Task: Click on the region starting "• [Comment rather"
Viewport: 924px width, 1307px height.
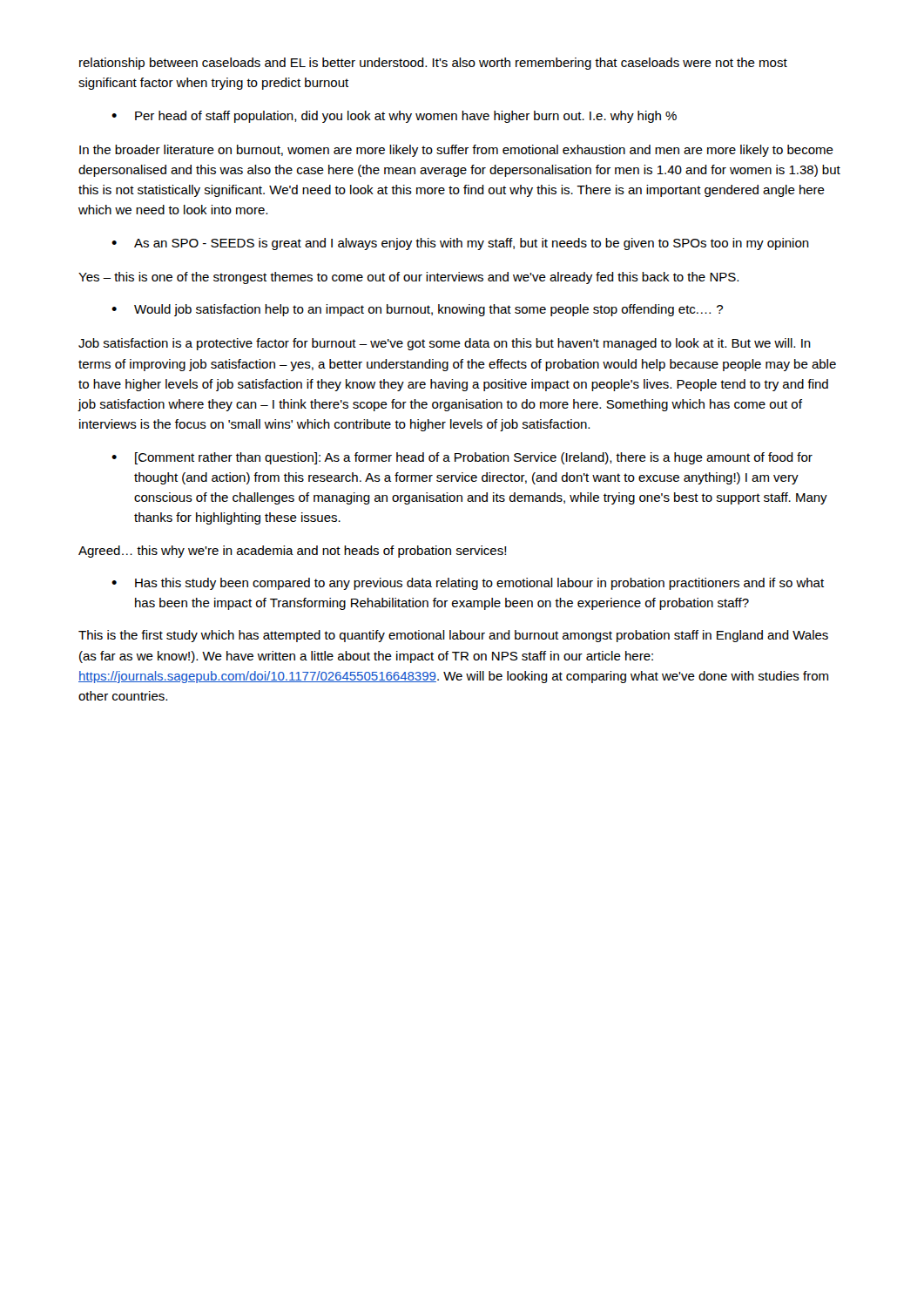Action: point(479,487)
